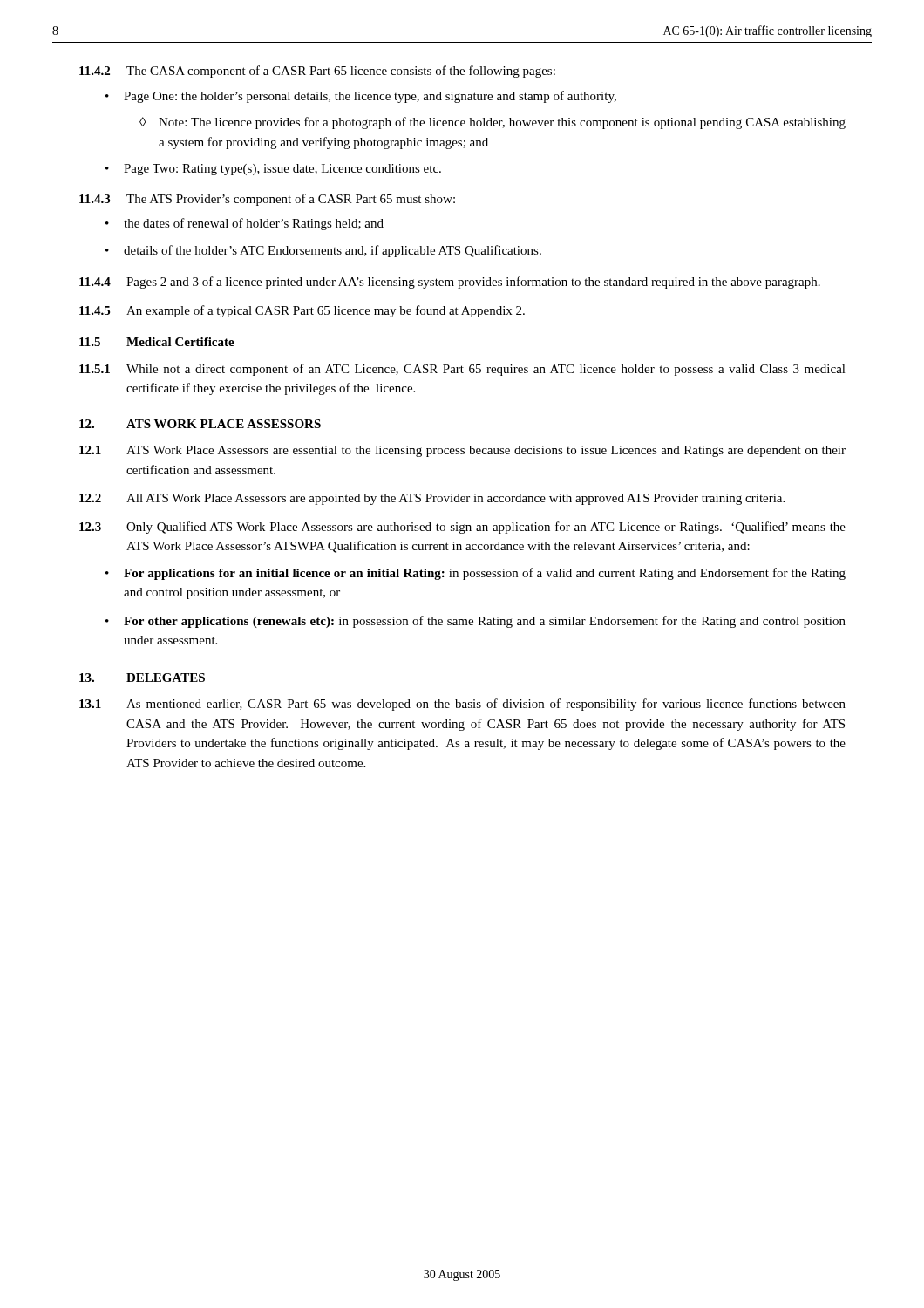Locate the block starting "5.1 While not a direct component of an"
Image resolution: width=924 pixels, height=1308 pixels.
tap(462, 378)
